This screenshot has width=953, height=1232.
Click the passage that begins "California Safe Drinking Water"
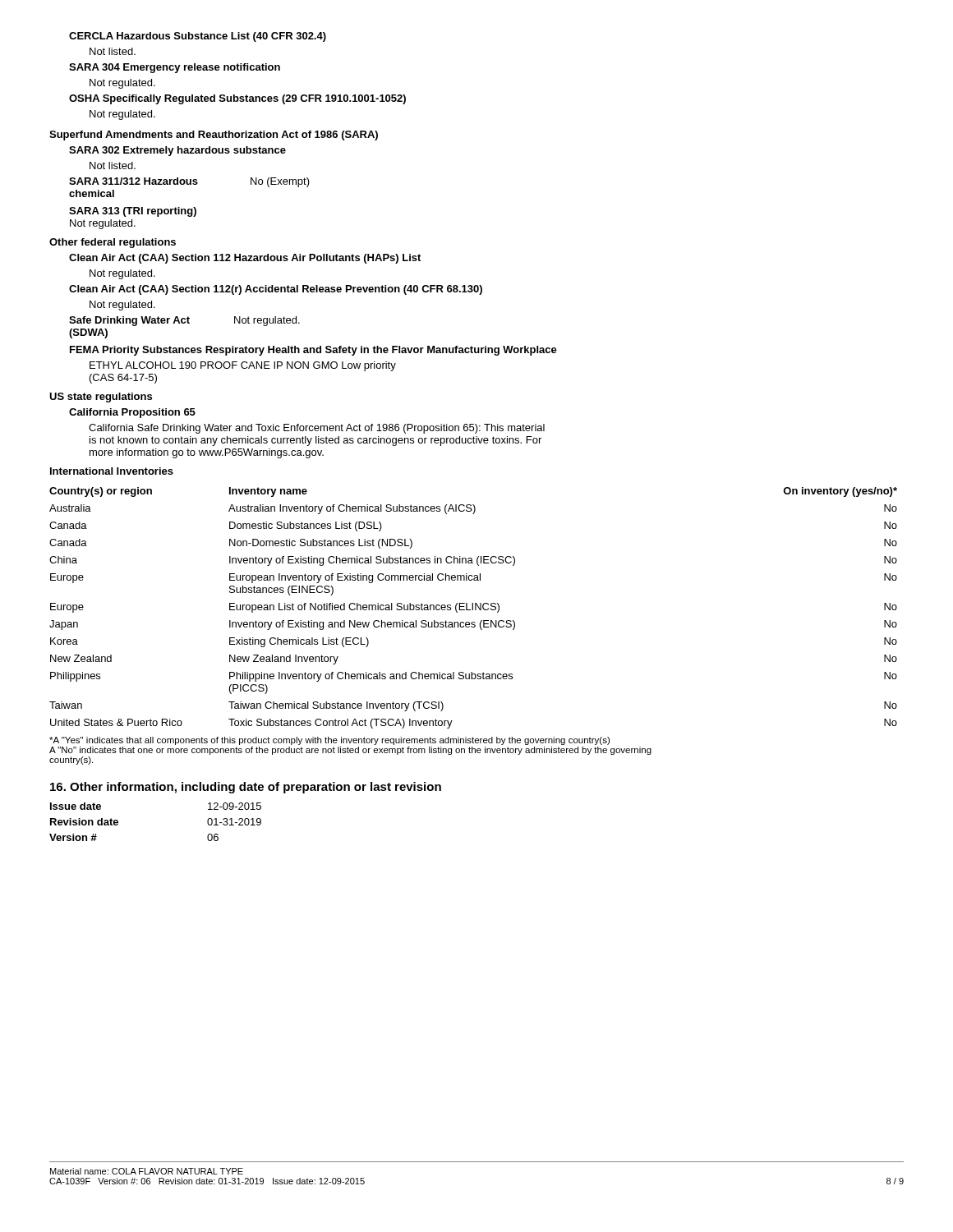[317, 440]
